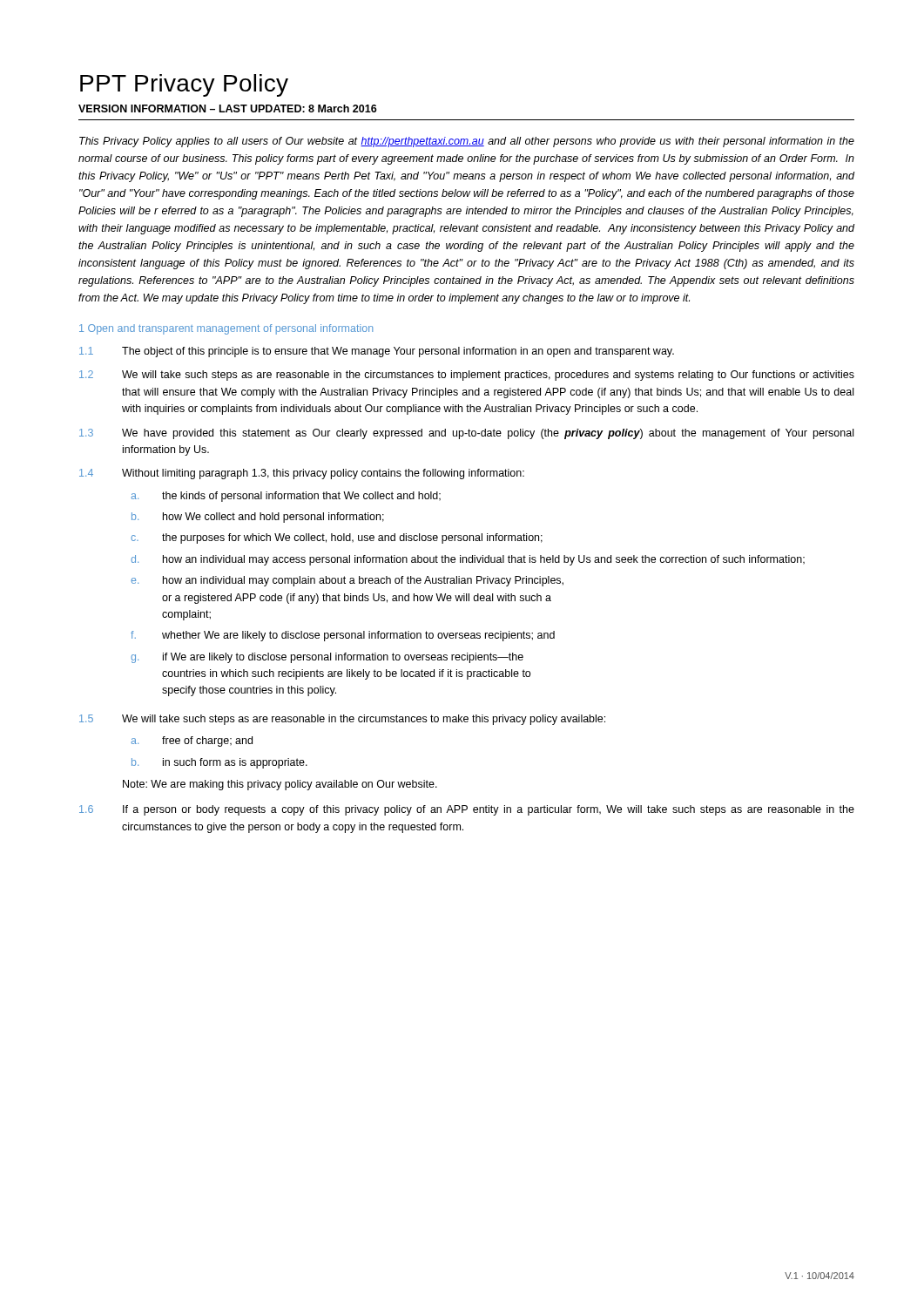Select the text starting "PPT Privacy Policy"
This screenshot has height=1307, width=924.
[x=183, y=83]
